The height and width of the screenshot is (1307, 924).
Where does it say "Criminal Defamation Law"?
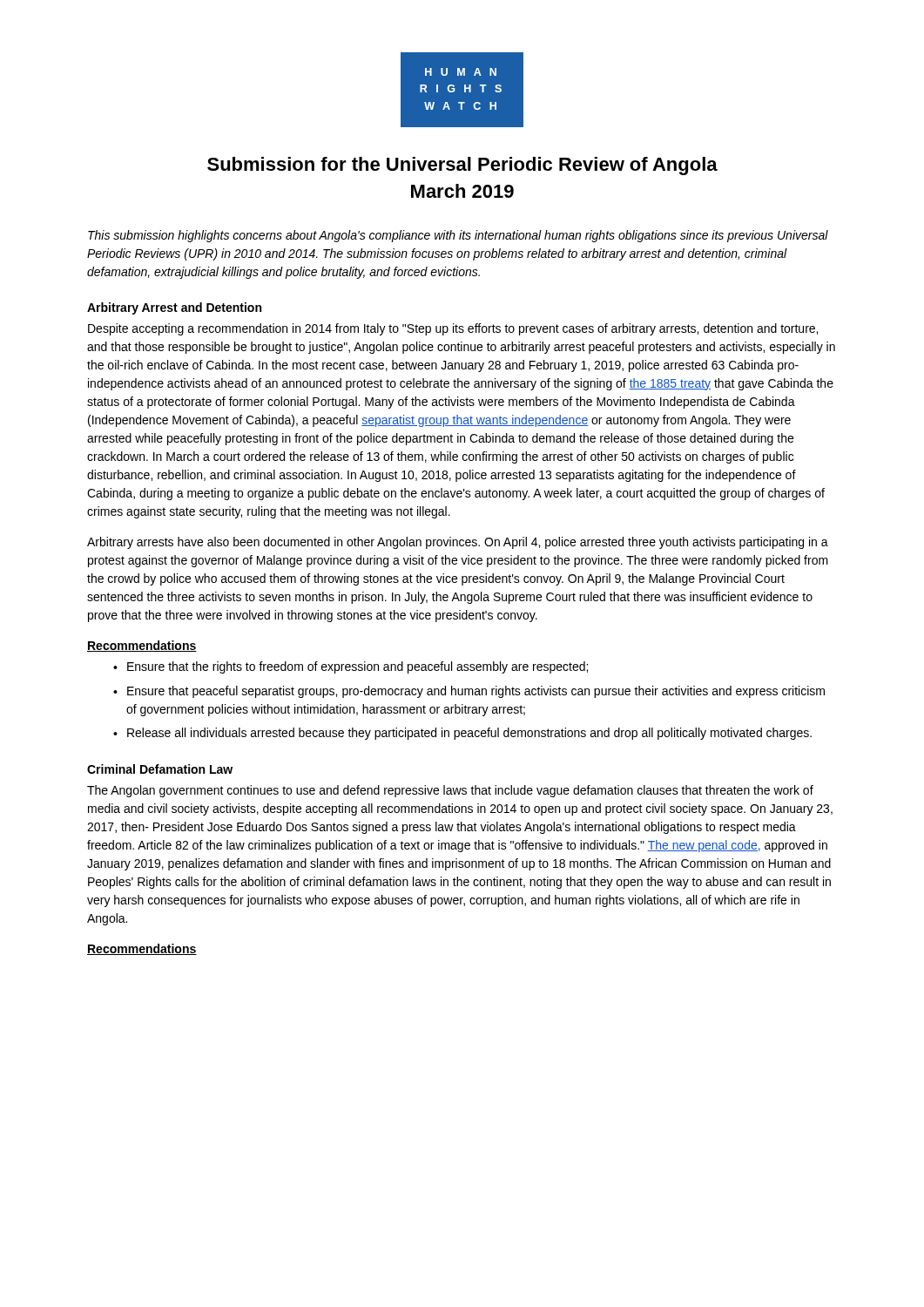160,769
